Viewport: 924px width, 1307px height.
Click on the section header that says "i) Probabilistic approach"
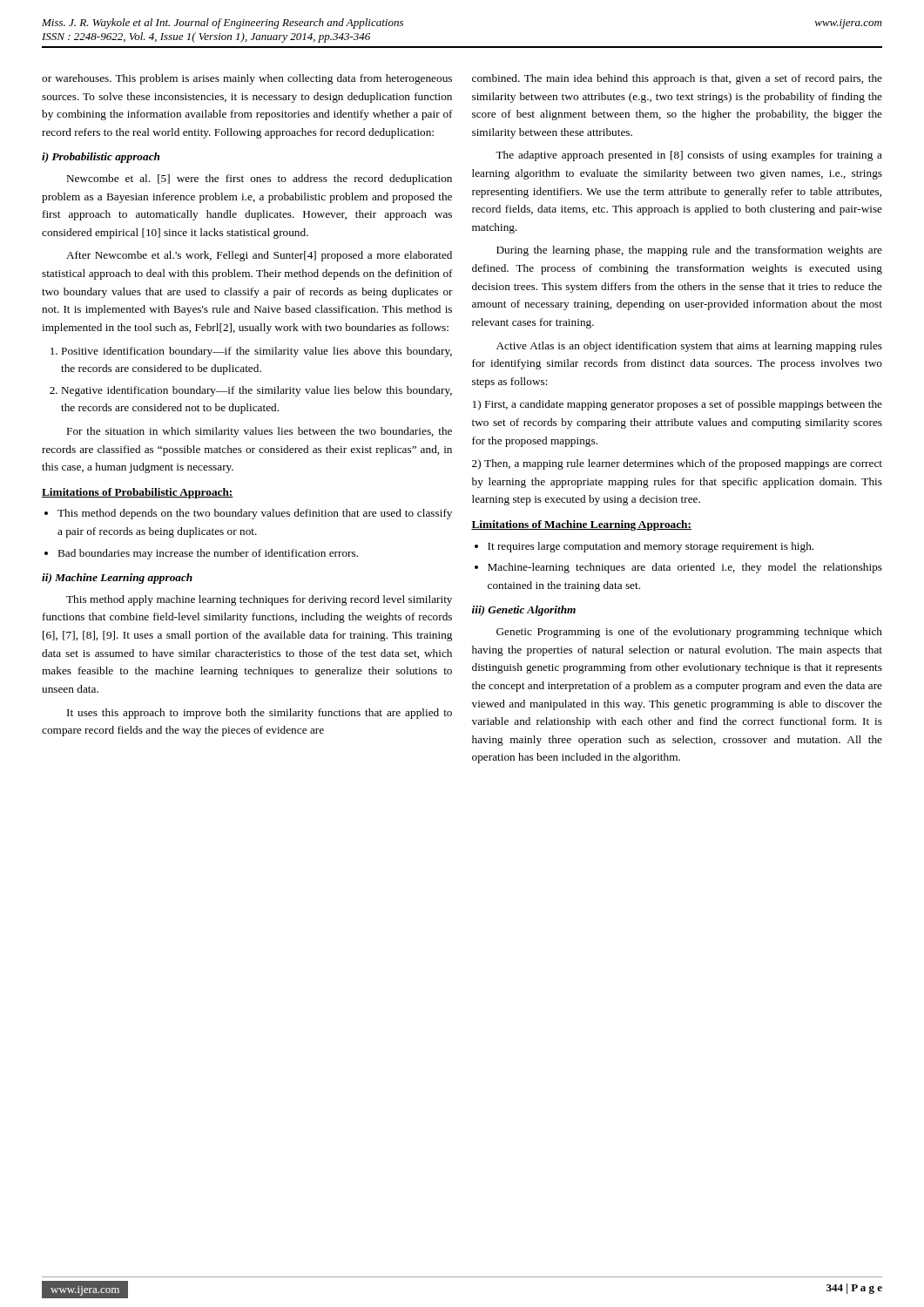click(x=101, y=158)
